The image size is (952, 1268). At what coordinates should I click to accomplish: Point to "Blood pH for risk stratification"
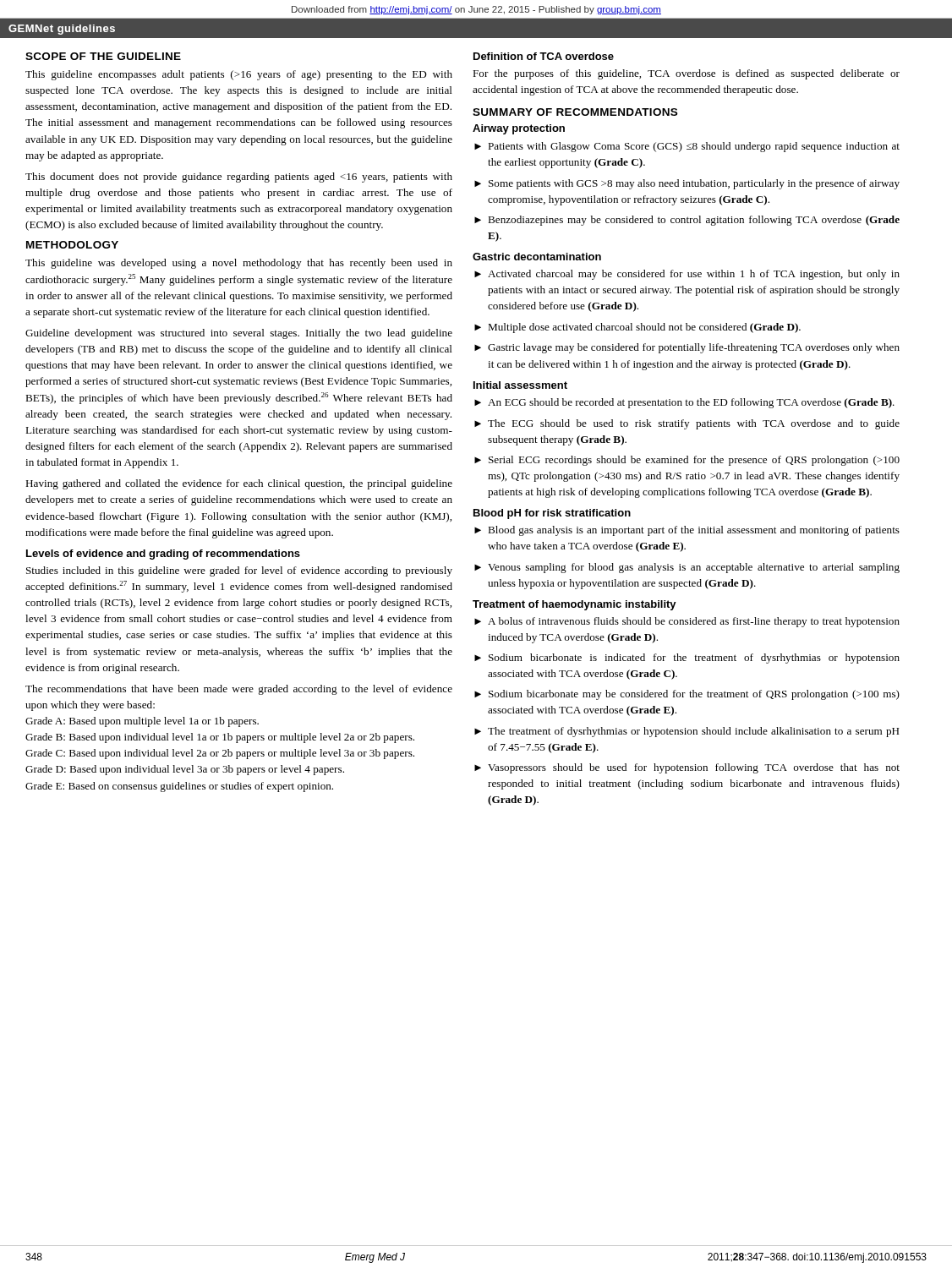point(552,513)
